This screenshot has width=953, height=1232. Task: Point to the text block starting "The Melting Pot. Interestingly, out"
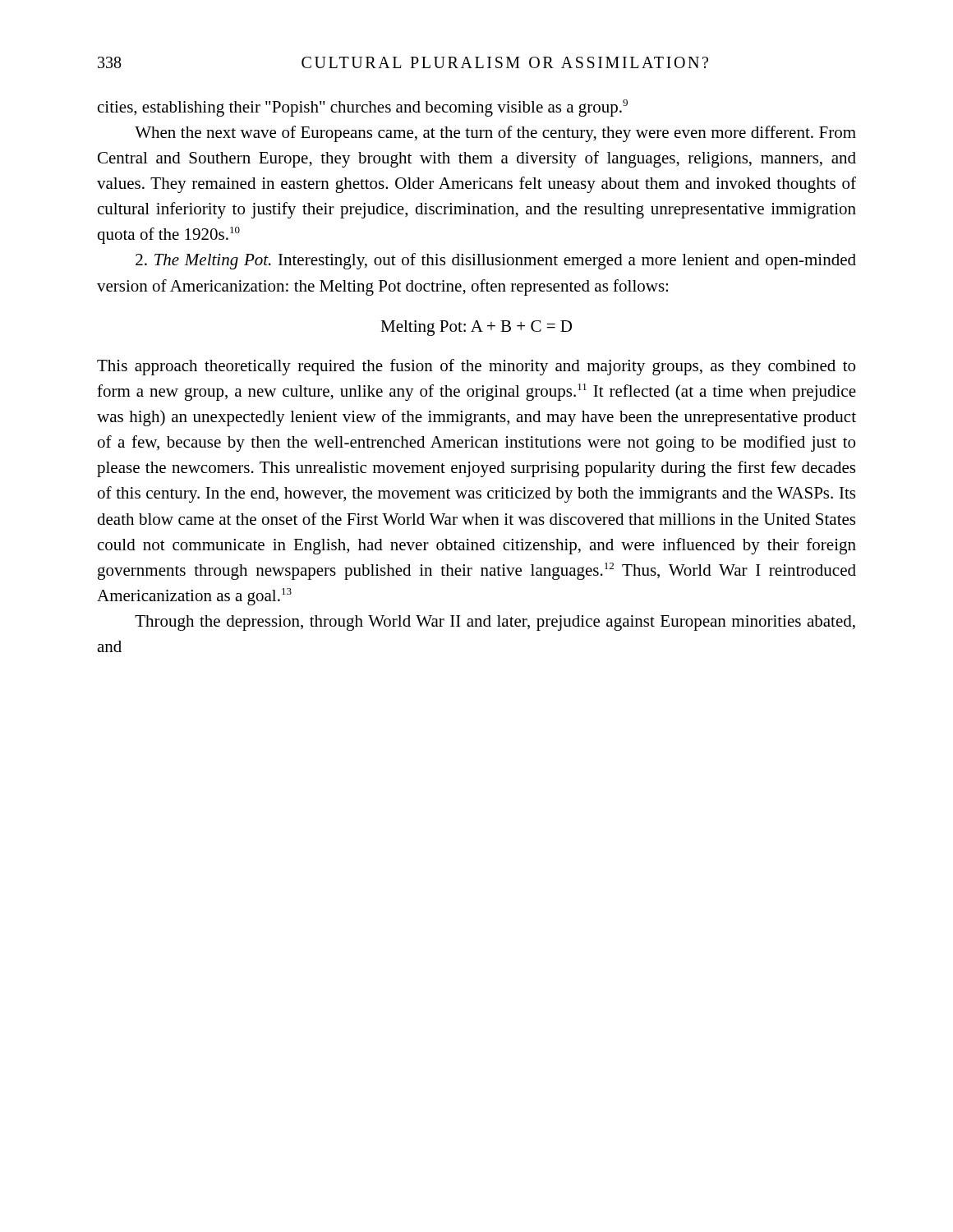[476, 273]
